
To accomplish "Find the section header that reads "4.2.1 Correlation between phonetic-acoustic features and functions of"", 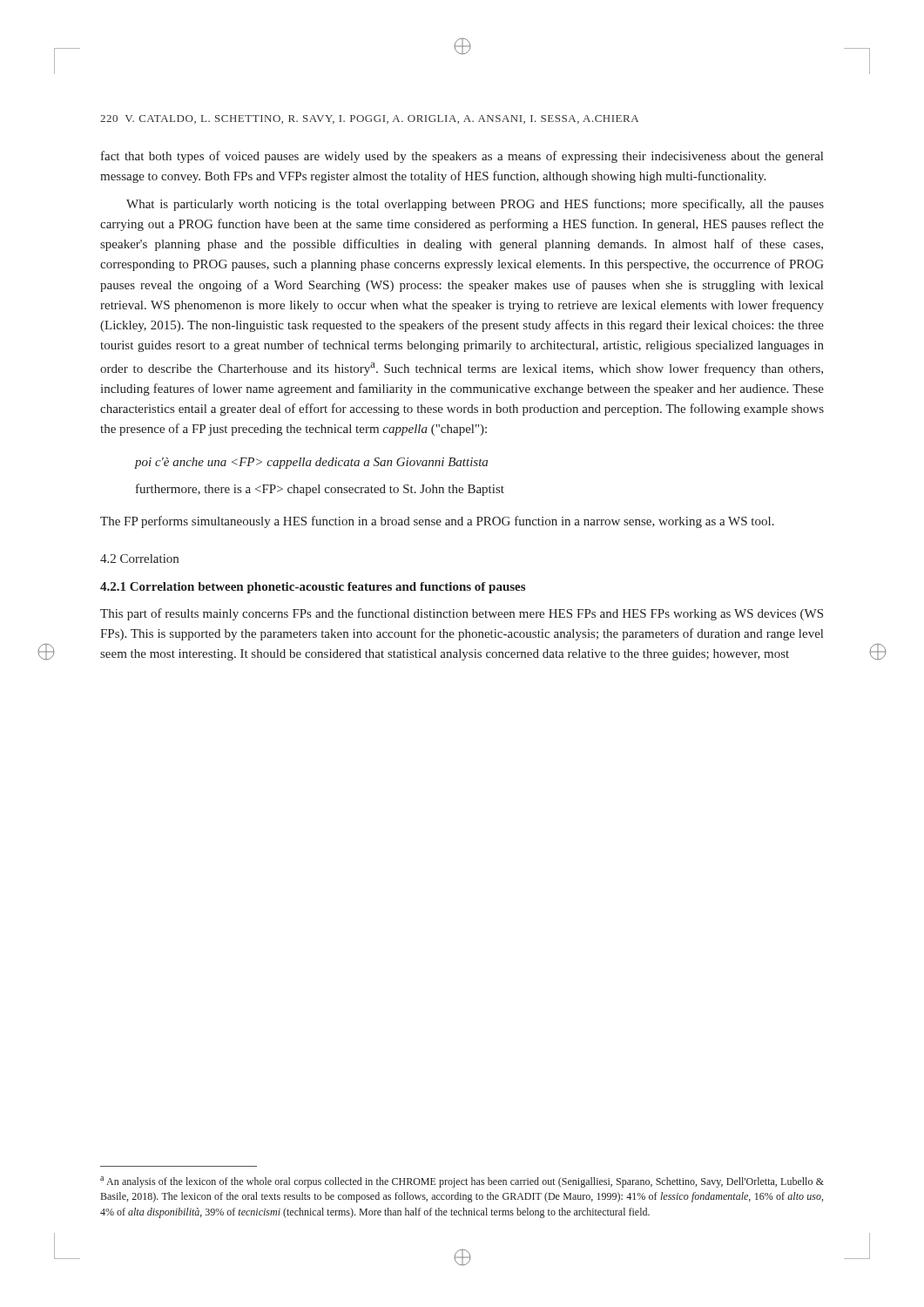I will tap(313, 586).
